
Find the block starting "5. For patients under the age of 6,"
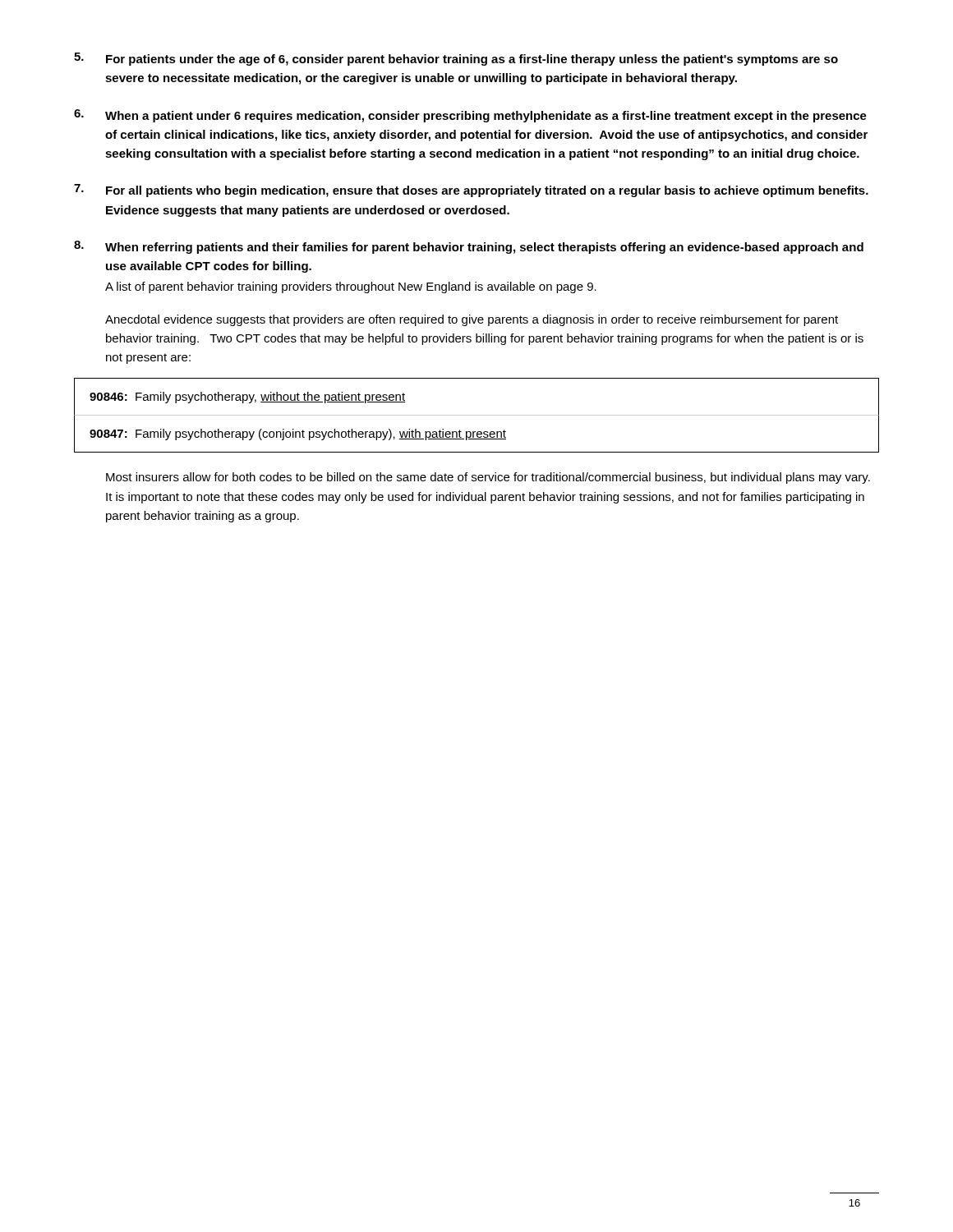click(x=476, y=68)
